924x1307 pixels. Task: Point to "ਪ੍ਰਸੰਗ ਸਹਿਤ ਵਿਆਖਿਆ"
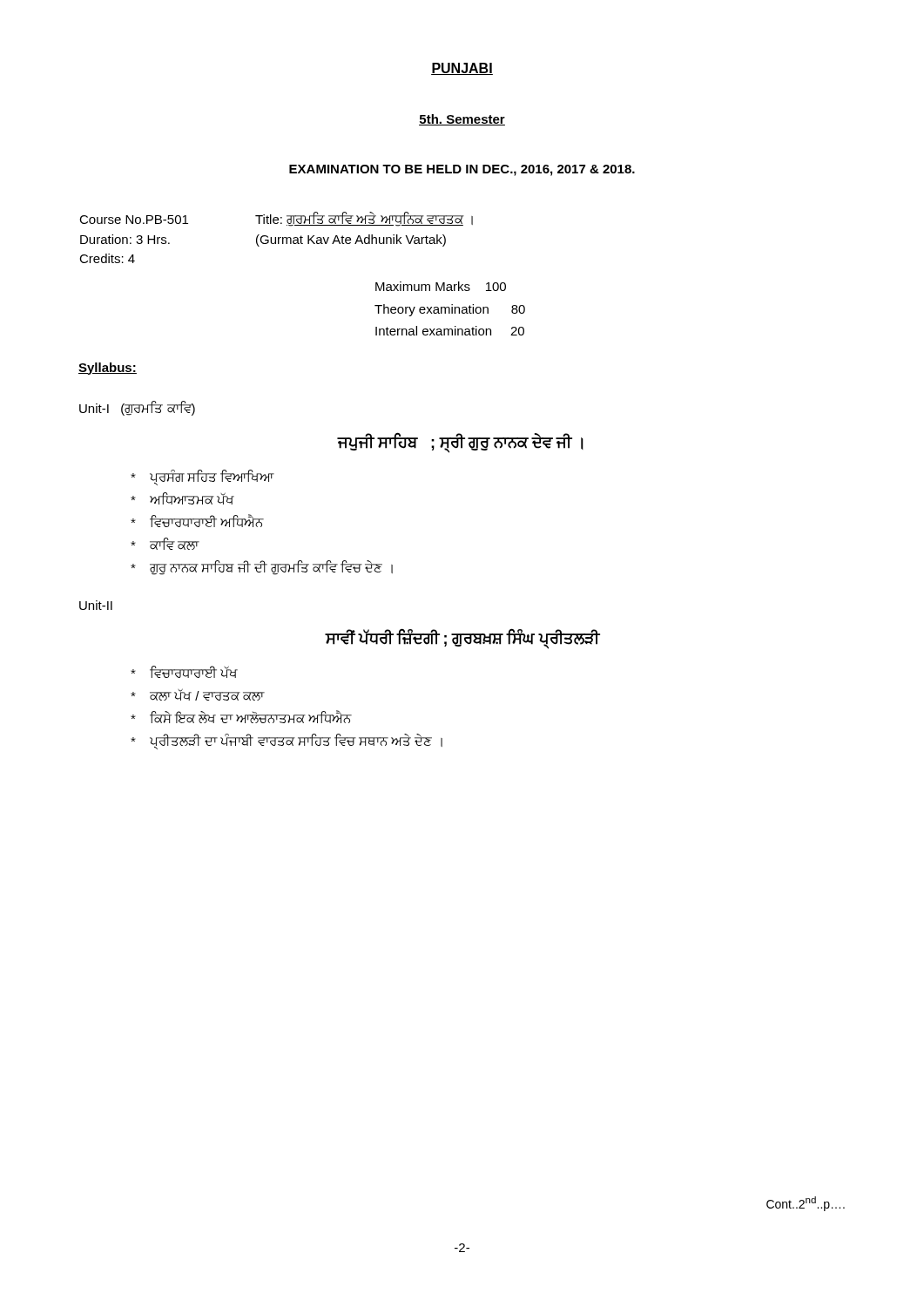coord(202,477)
